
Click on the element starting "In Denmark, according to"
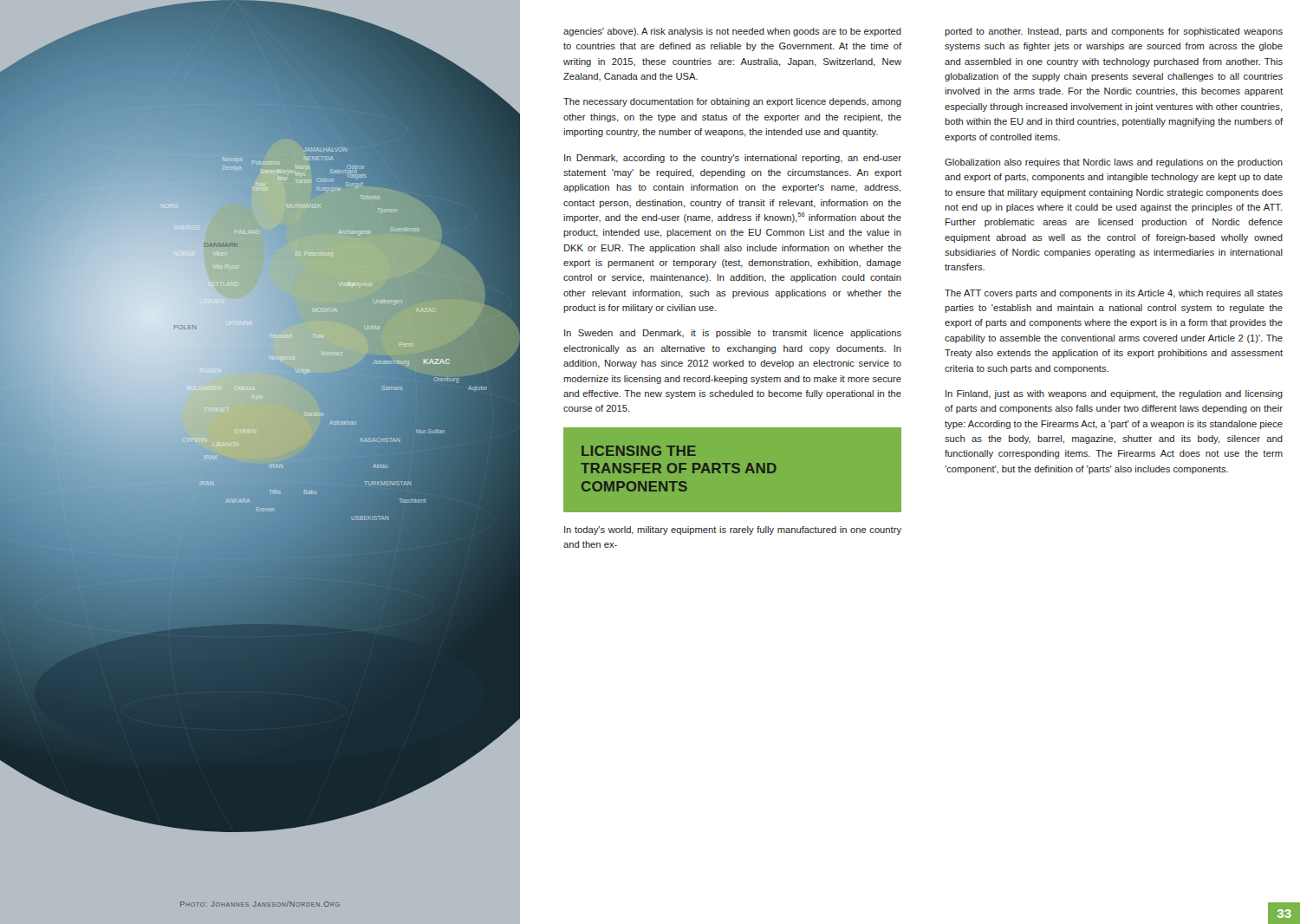click(x=732, y=233)
